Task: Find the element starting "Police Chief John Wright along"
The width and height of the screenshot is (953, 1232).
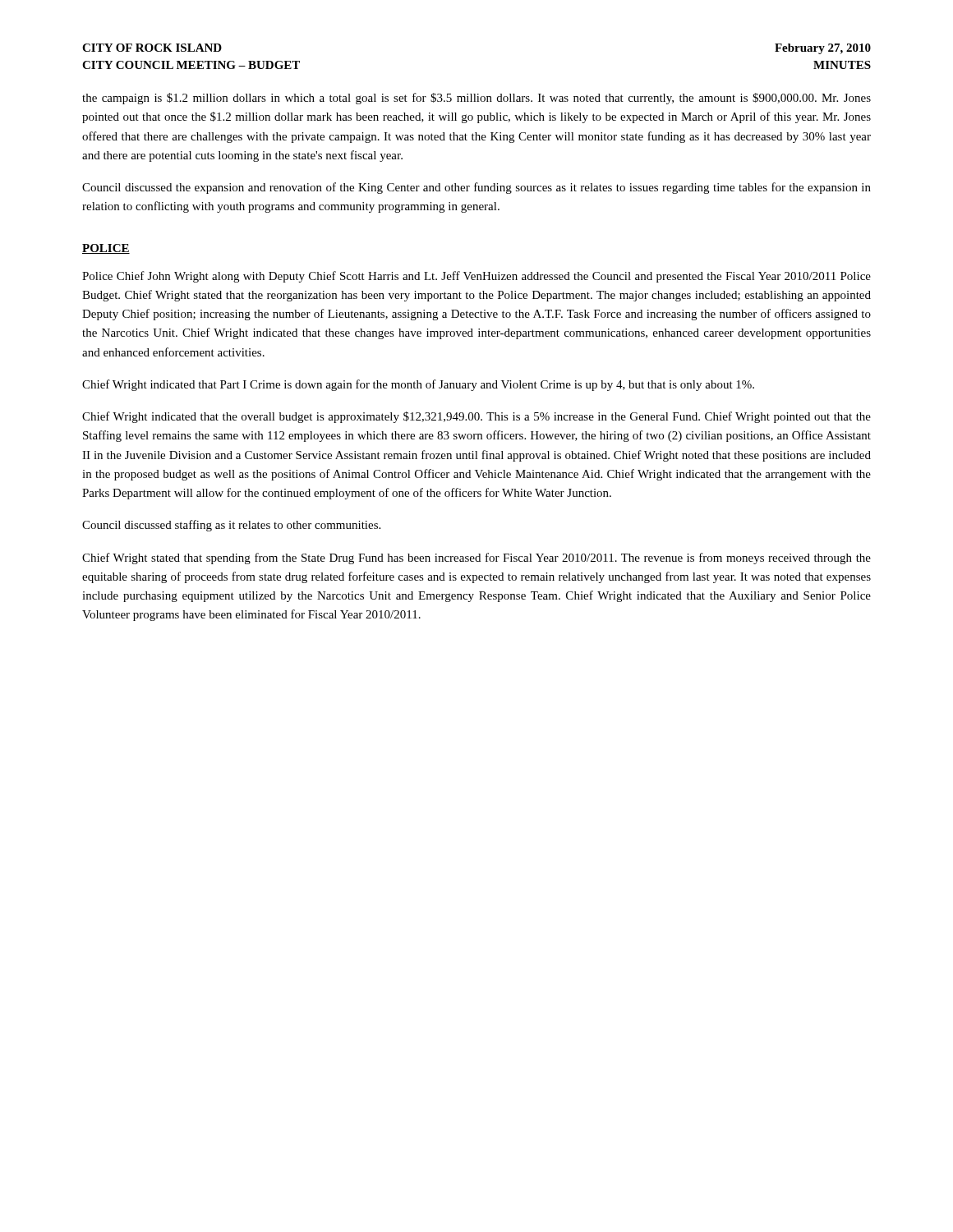Action: [476, 314]
